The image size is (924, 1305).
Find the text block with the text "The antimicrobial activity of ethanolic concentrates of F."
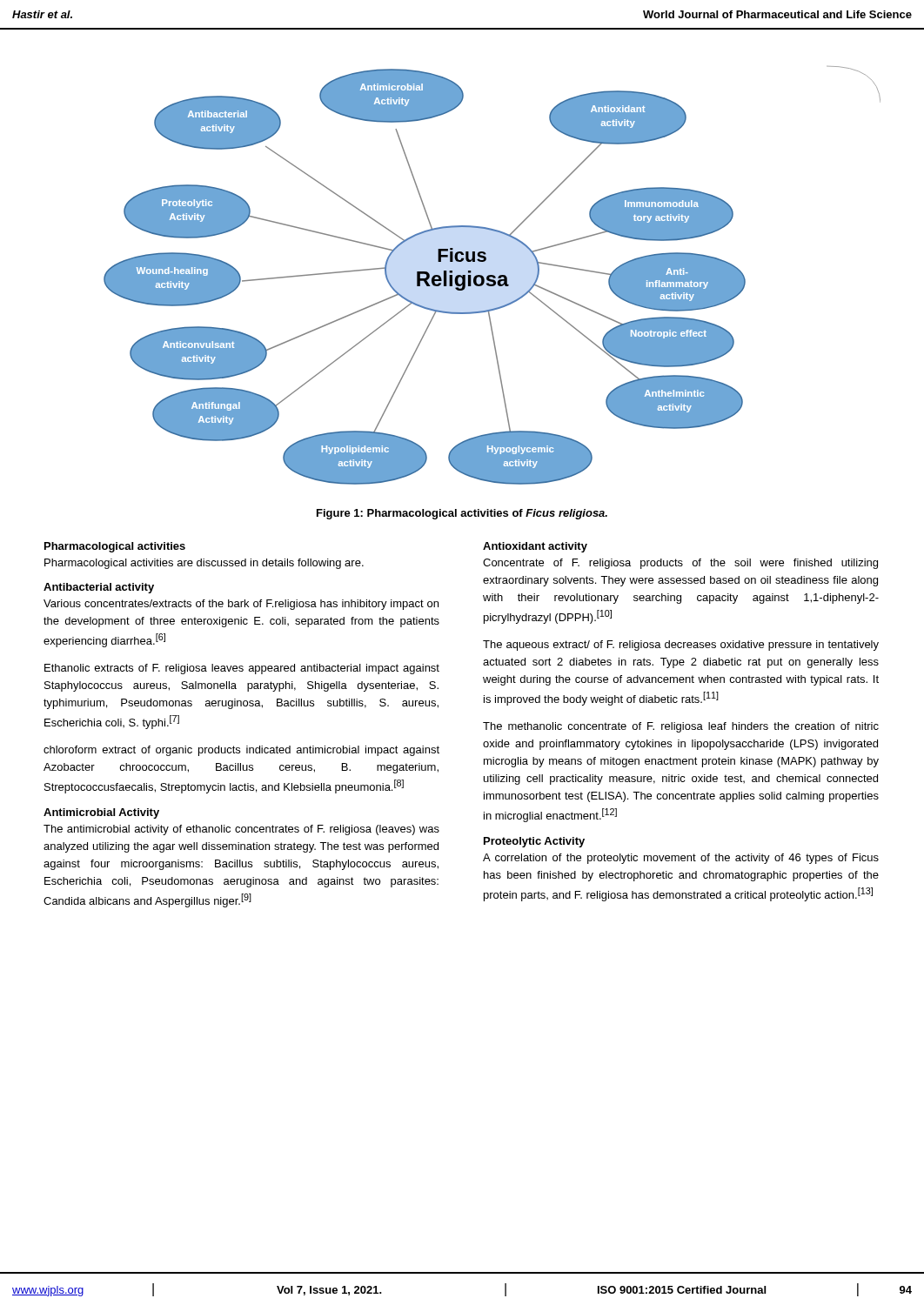pos(241,865)
